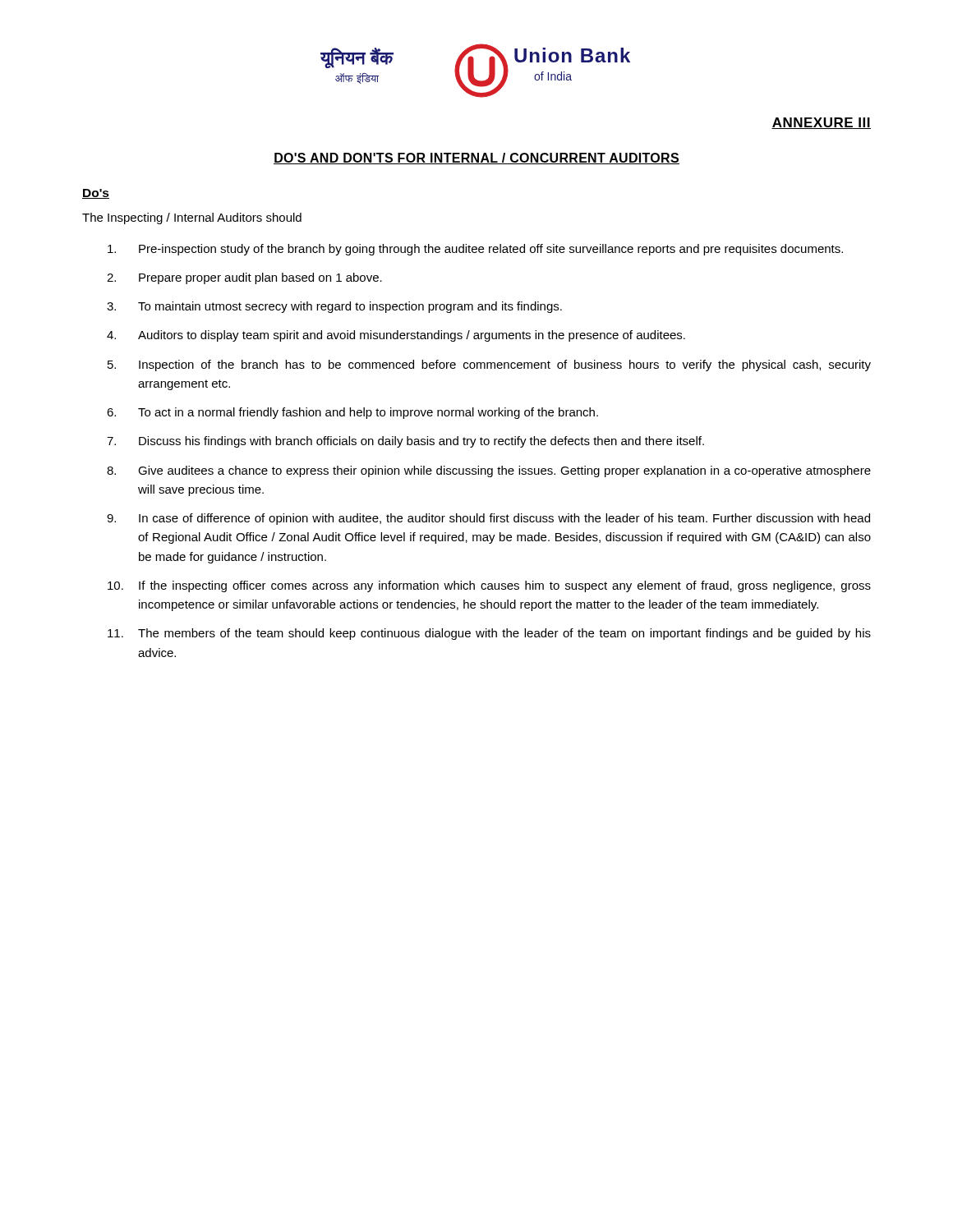Find the section header on this page that starts "DO'S AND DON'TS FOR INTERNAL /"
953x1232 pixels.
[x=476, y=158]
